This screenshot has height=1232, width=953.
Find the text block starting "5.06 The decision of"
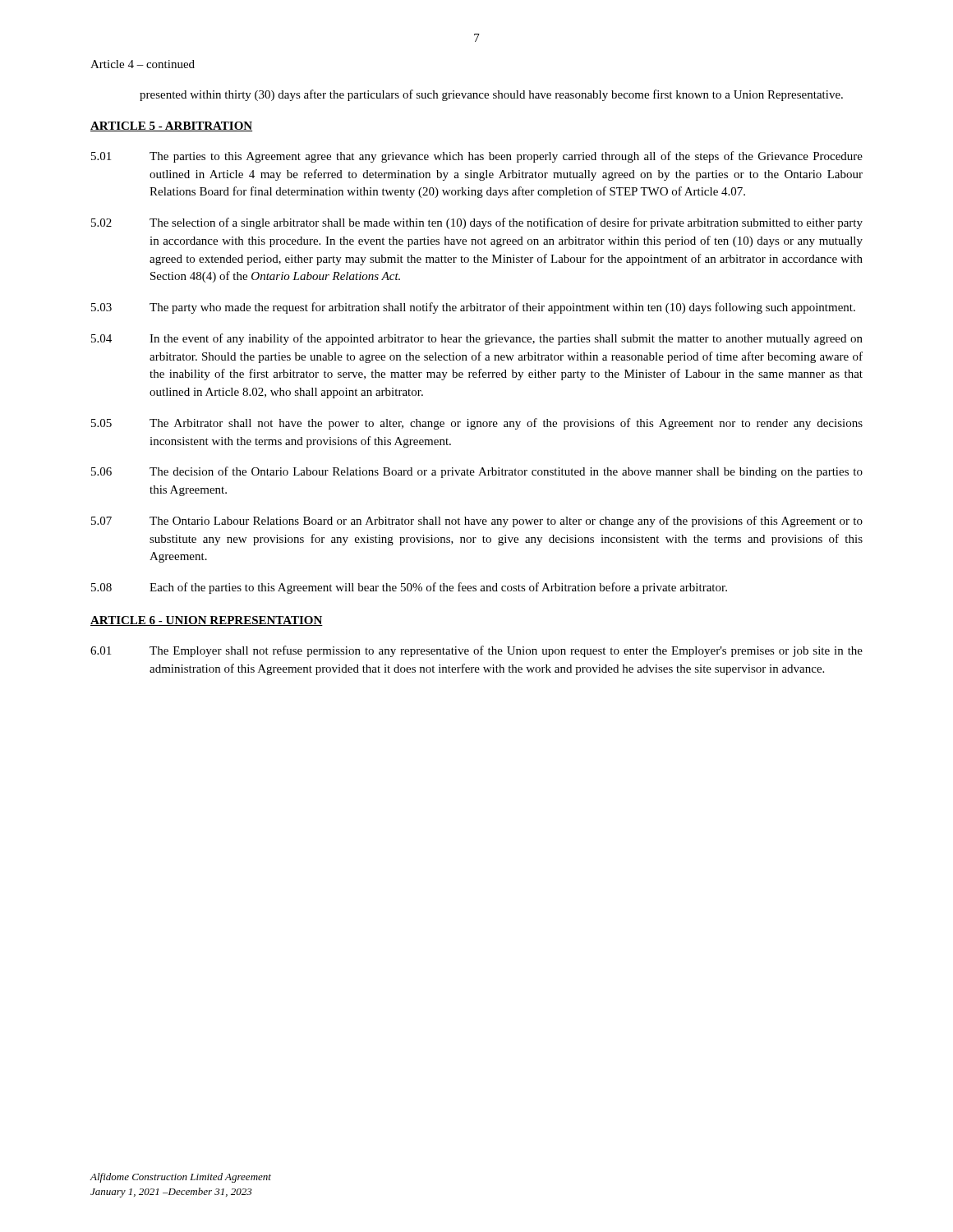[x=476, y=481]
